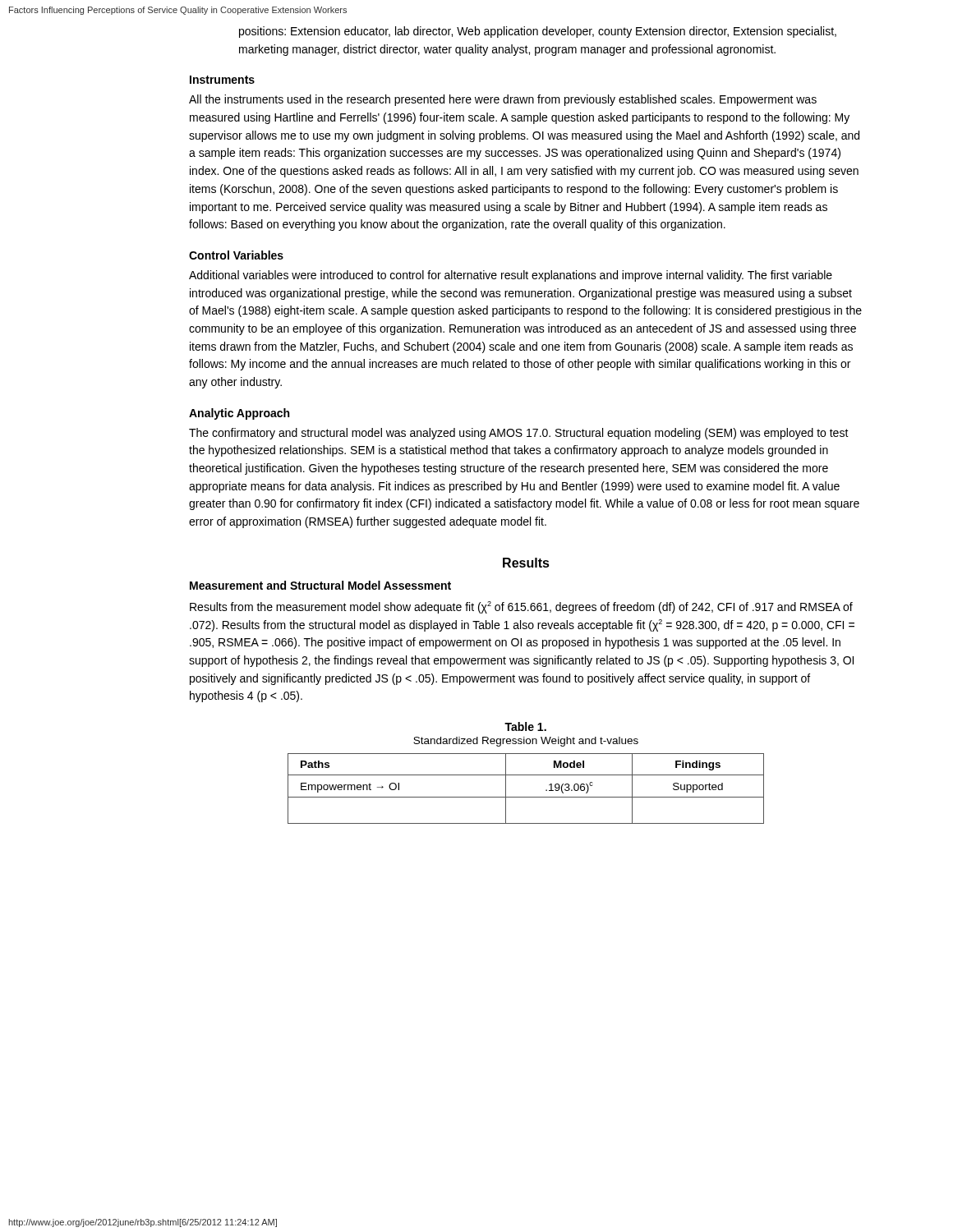The height and width of the screenshot is (1232, 953).
Task: Point to the block beginning "All the instruments used in the"
Action: pos(525,162)
